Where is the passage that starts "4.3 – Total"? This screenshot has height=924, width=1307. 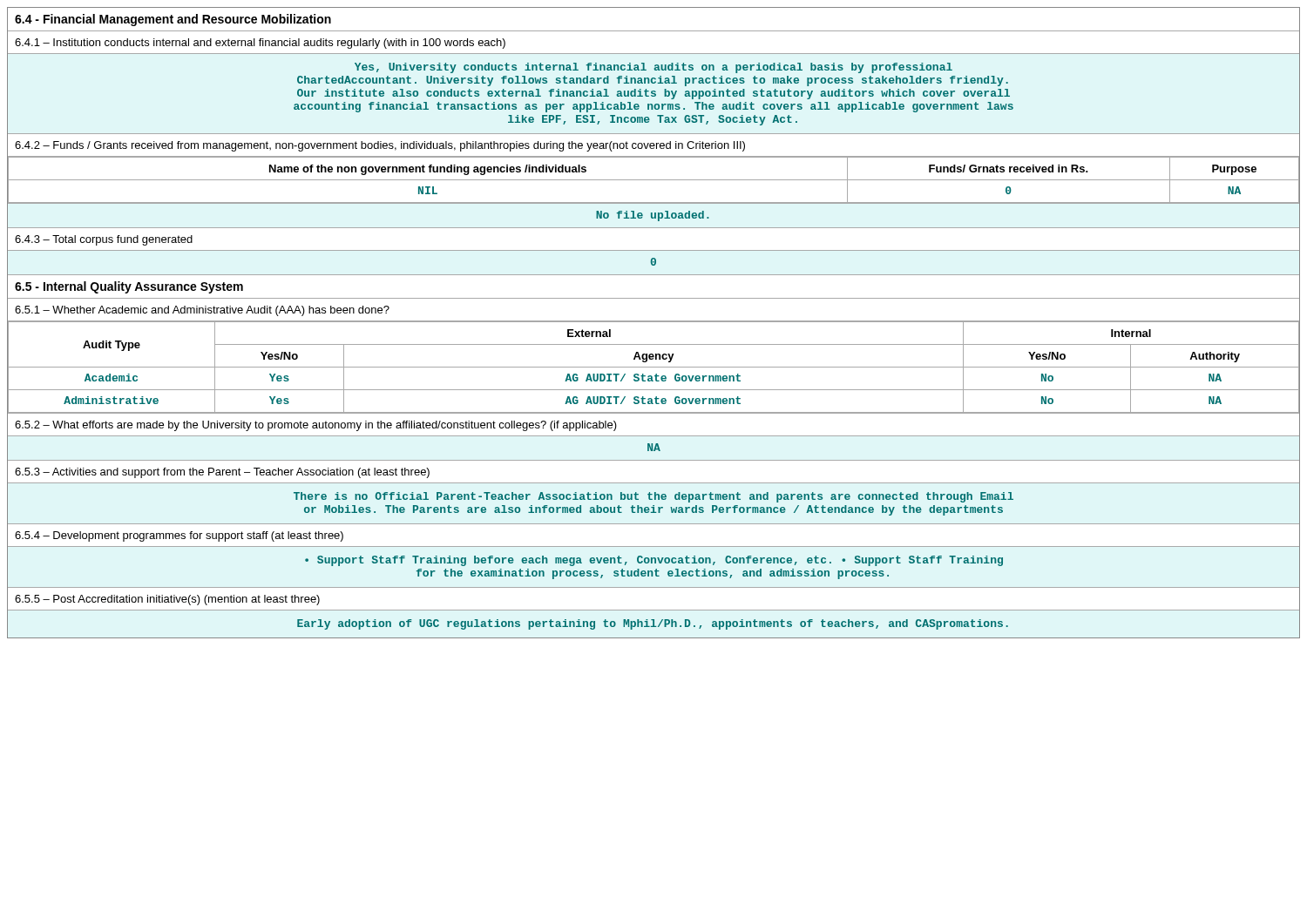click(104, 239)
